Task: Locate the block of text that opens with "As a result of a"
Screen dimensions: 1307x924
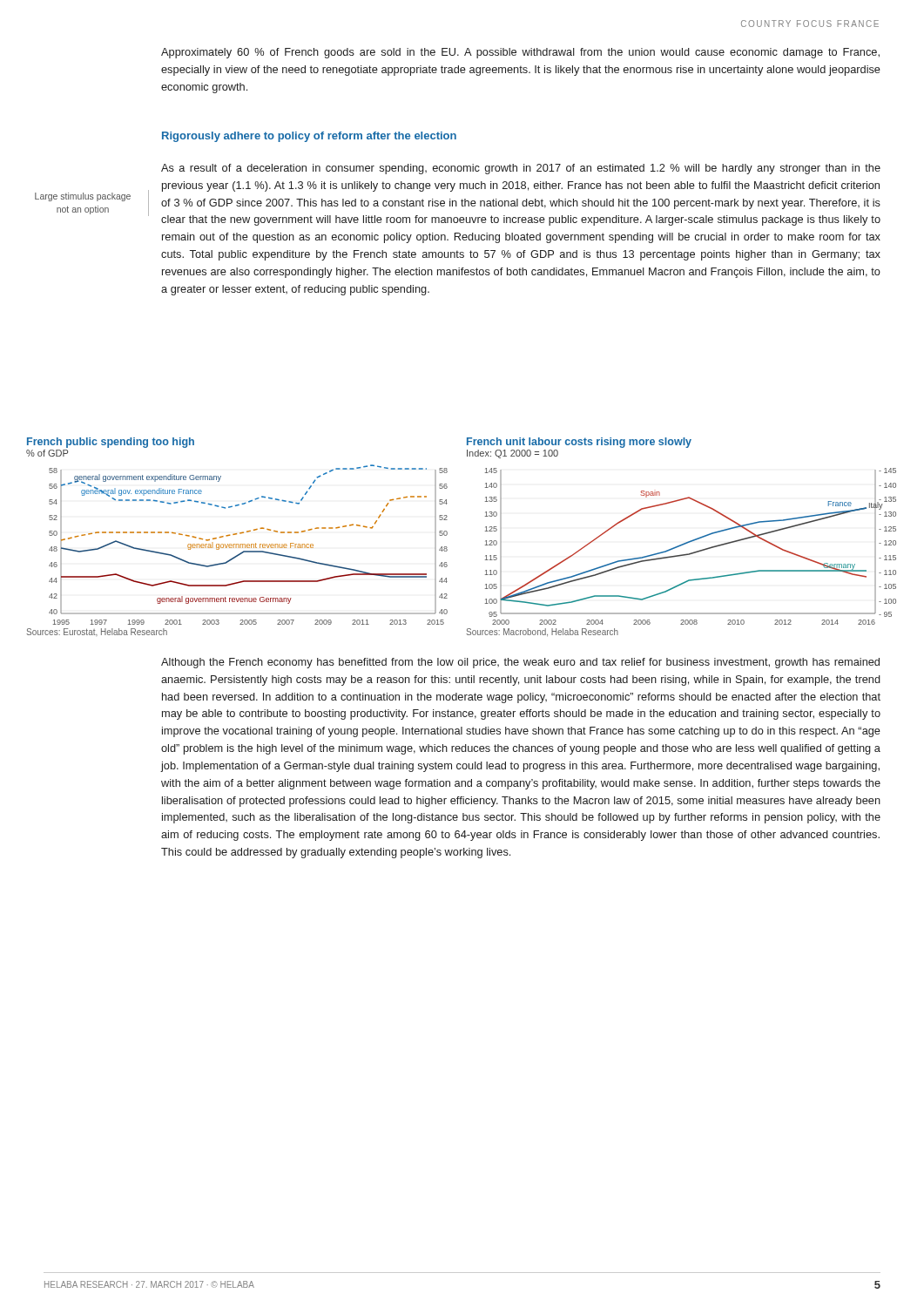Action: tap(521, 228)
